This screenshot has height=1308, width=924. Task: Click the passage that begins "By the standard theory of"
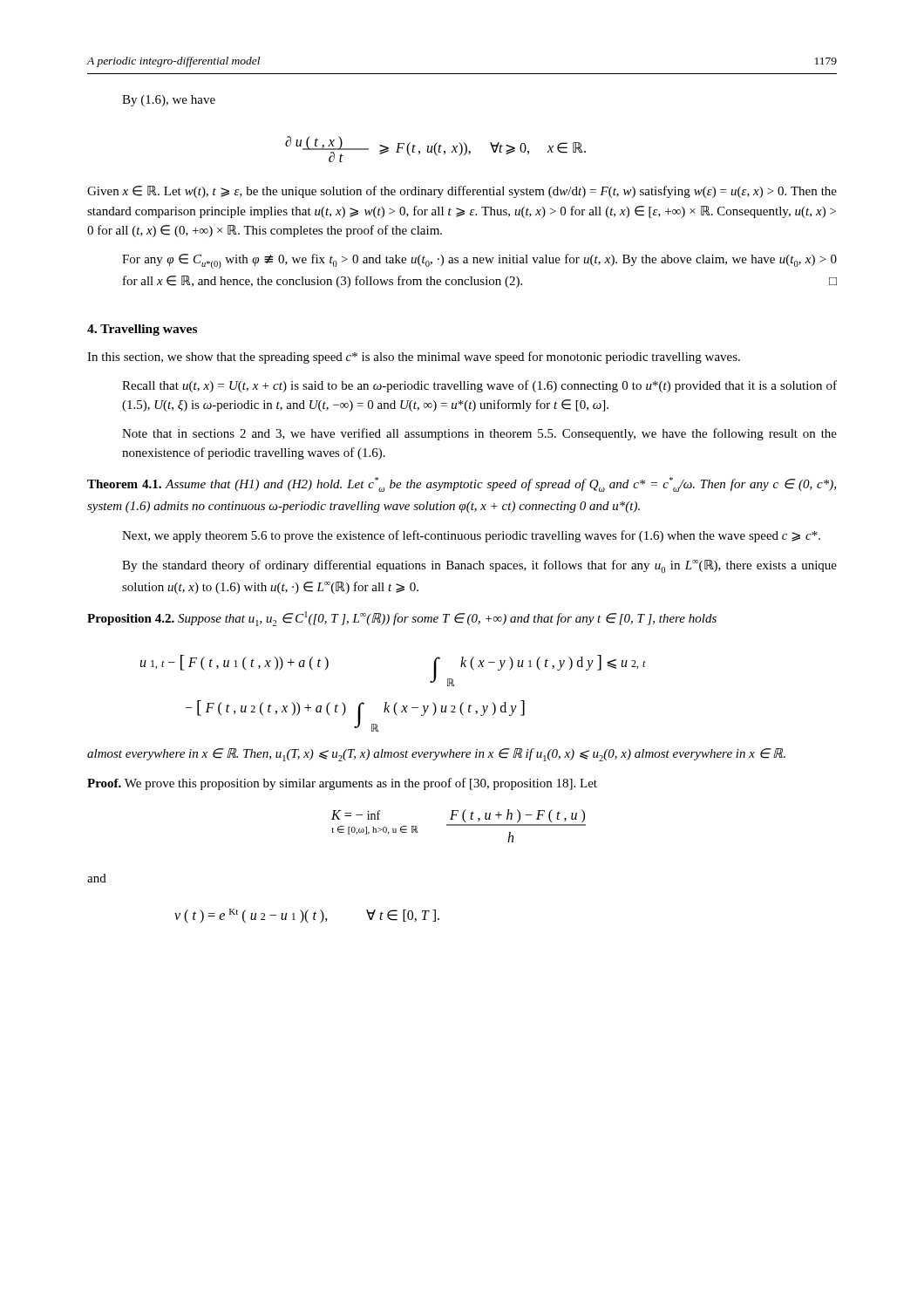tap(479, 576)
